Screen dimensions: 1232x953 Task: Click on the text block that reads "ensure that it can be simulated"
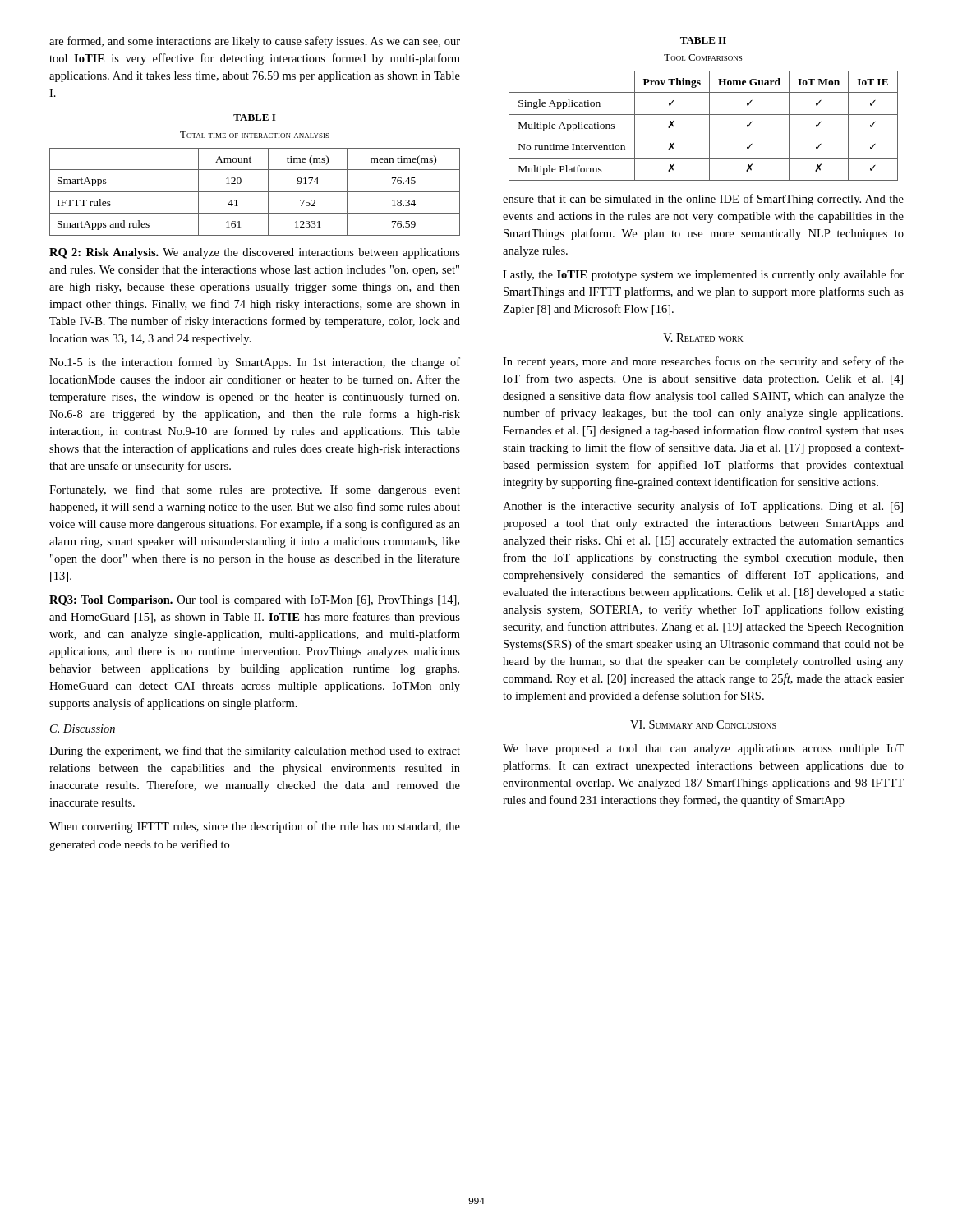[x=703, y=200]
